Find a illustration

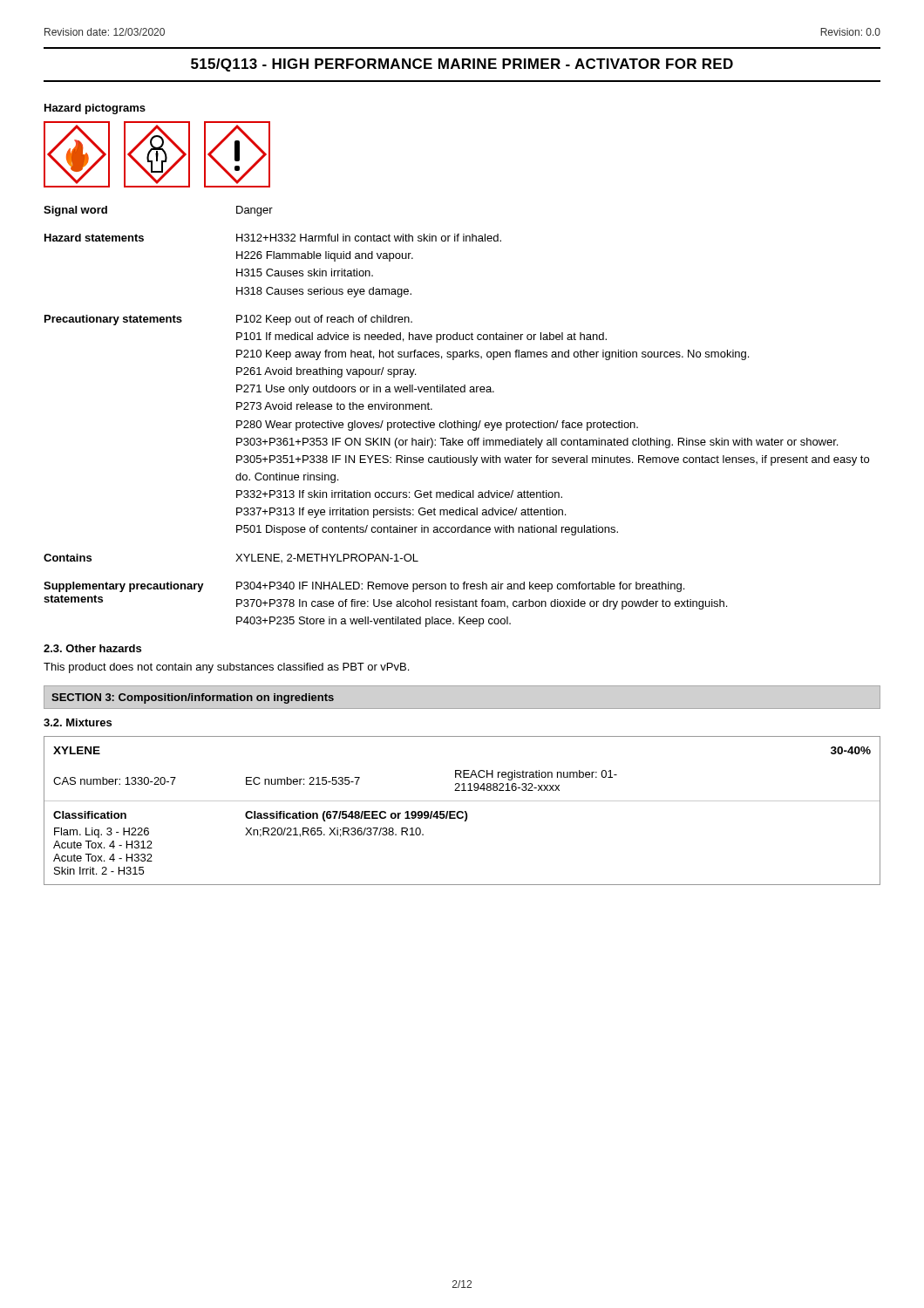(x=462, y=154)
